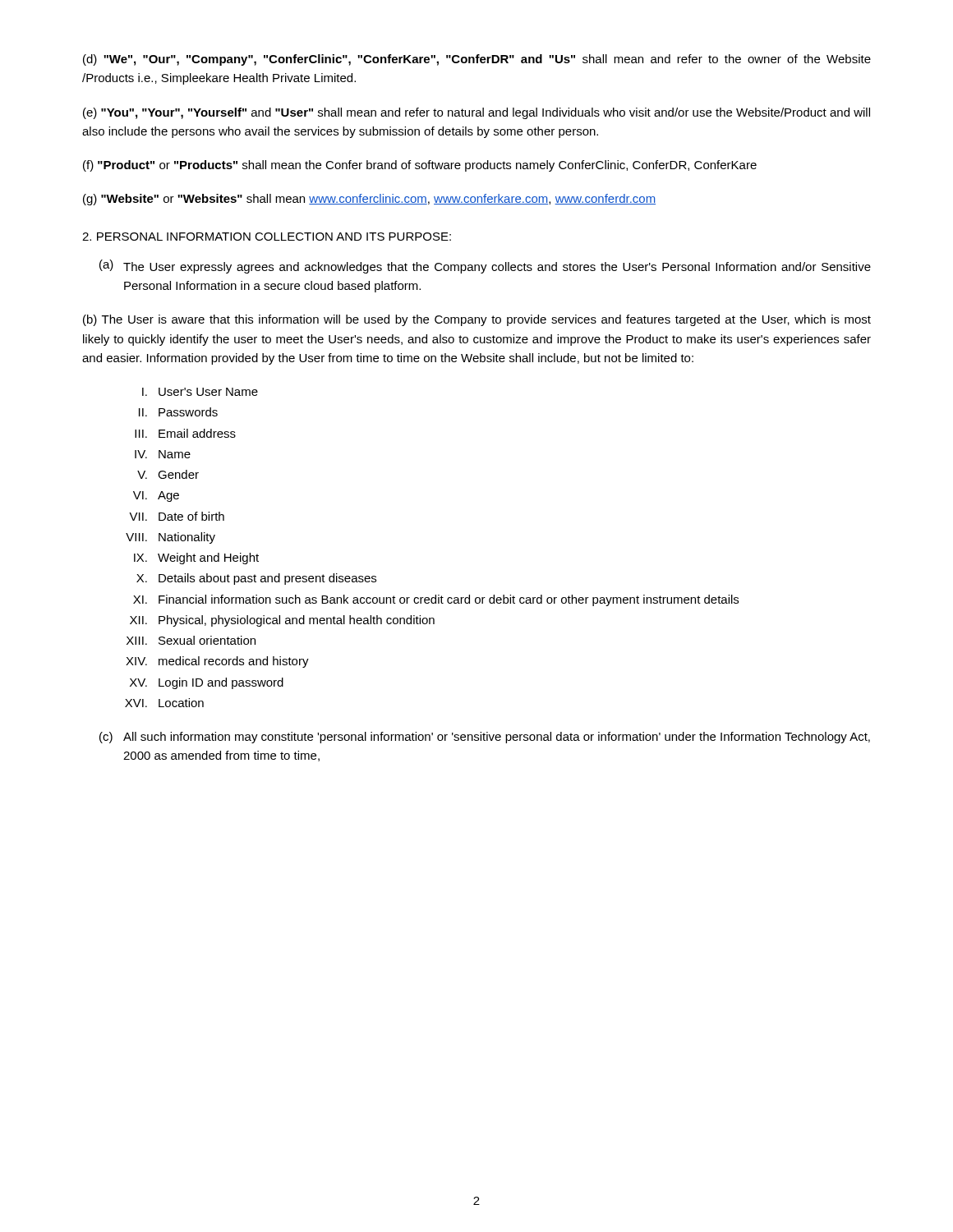This screenshot has width=953, height=1232.
Task: Select the region starting "(c) All such information"
Action: point(485,746)
